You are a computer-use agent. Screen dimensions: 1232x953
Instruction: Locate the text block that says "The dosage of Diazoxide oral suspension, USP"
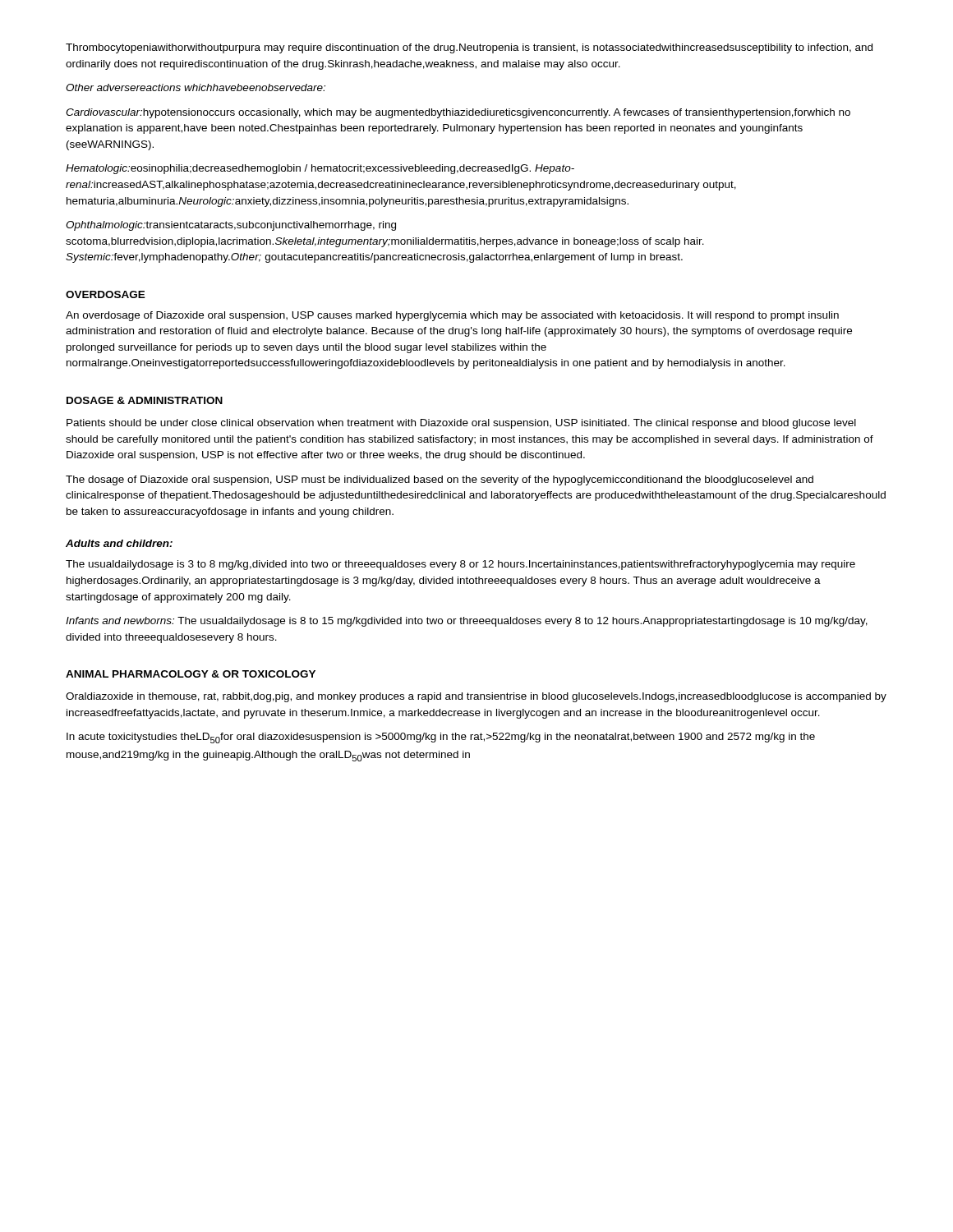coord(476,495)
